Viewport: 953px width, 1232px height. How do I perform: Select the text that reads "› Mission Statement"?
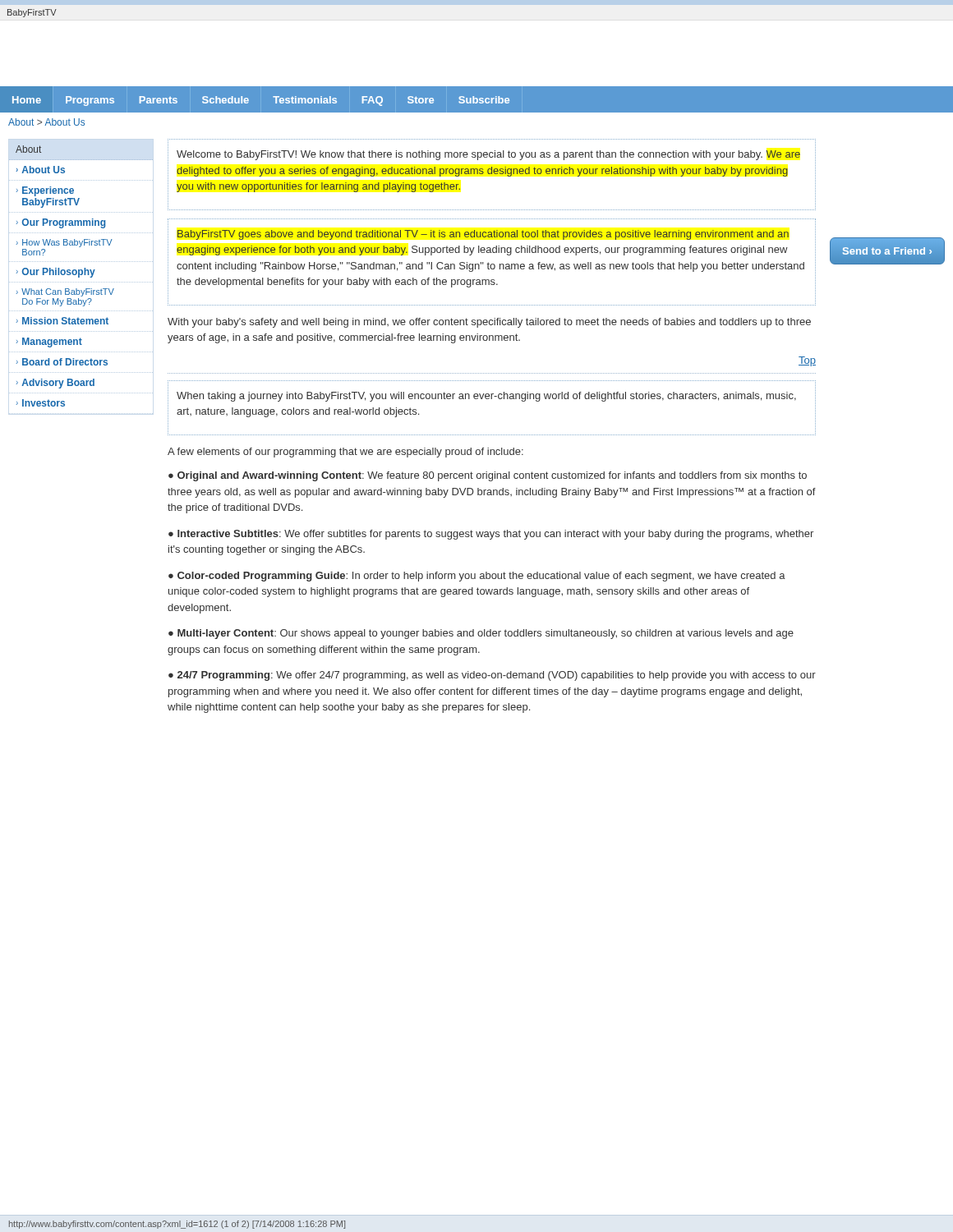click(x=62, y=321)
